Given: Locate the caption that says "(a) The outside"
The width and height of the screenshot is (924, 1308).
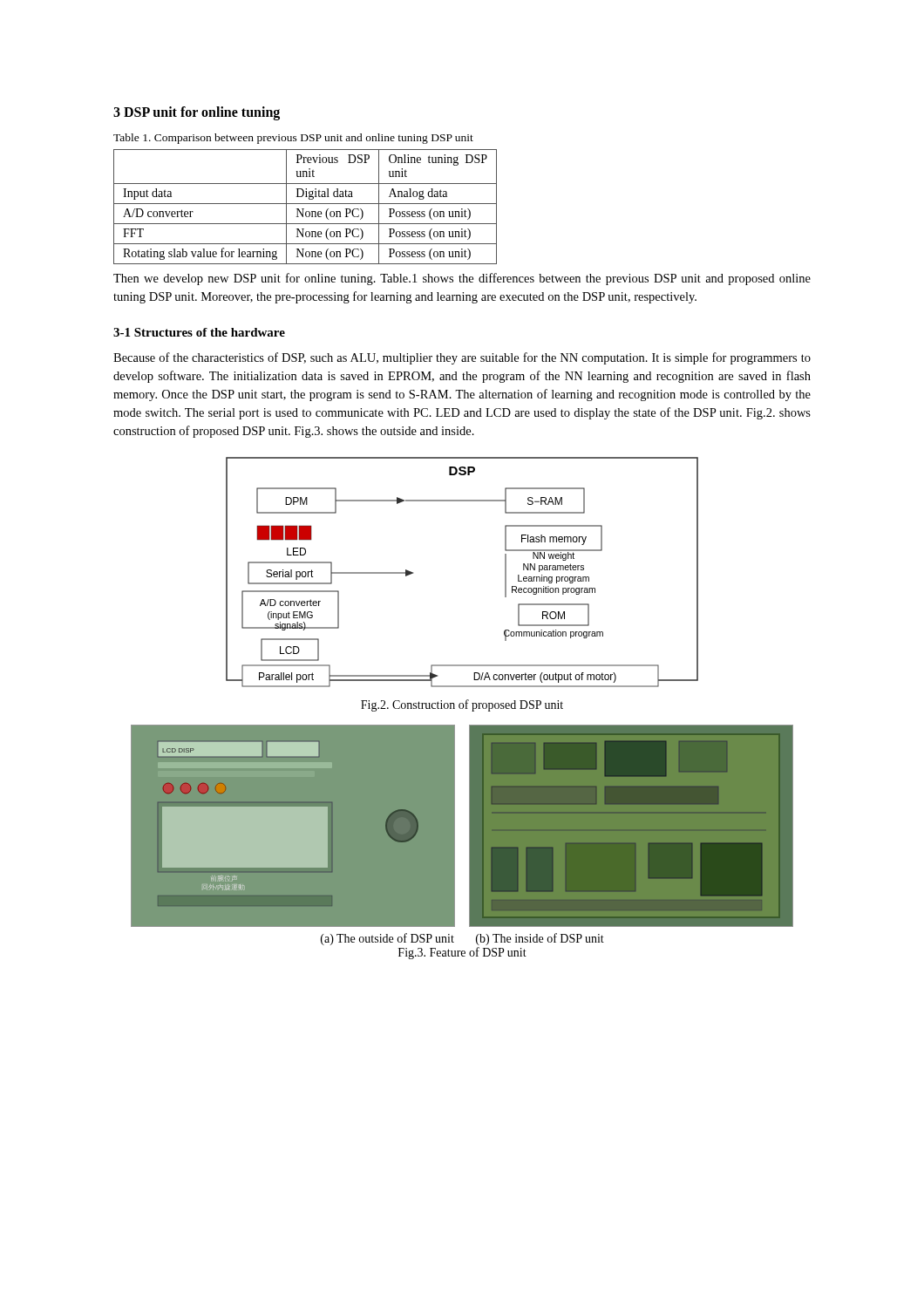Looking at the screenshot, I should (462, 946).
